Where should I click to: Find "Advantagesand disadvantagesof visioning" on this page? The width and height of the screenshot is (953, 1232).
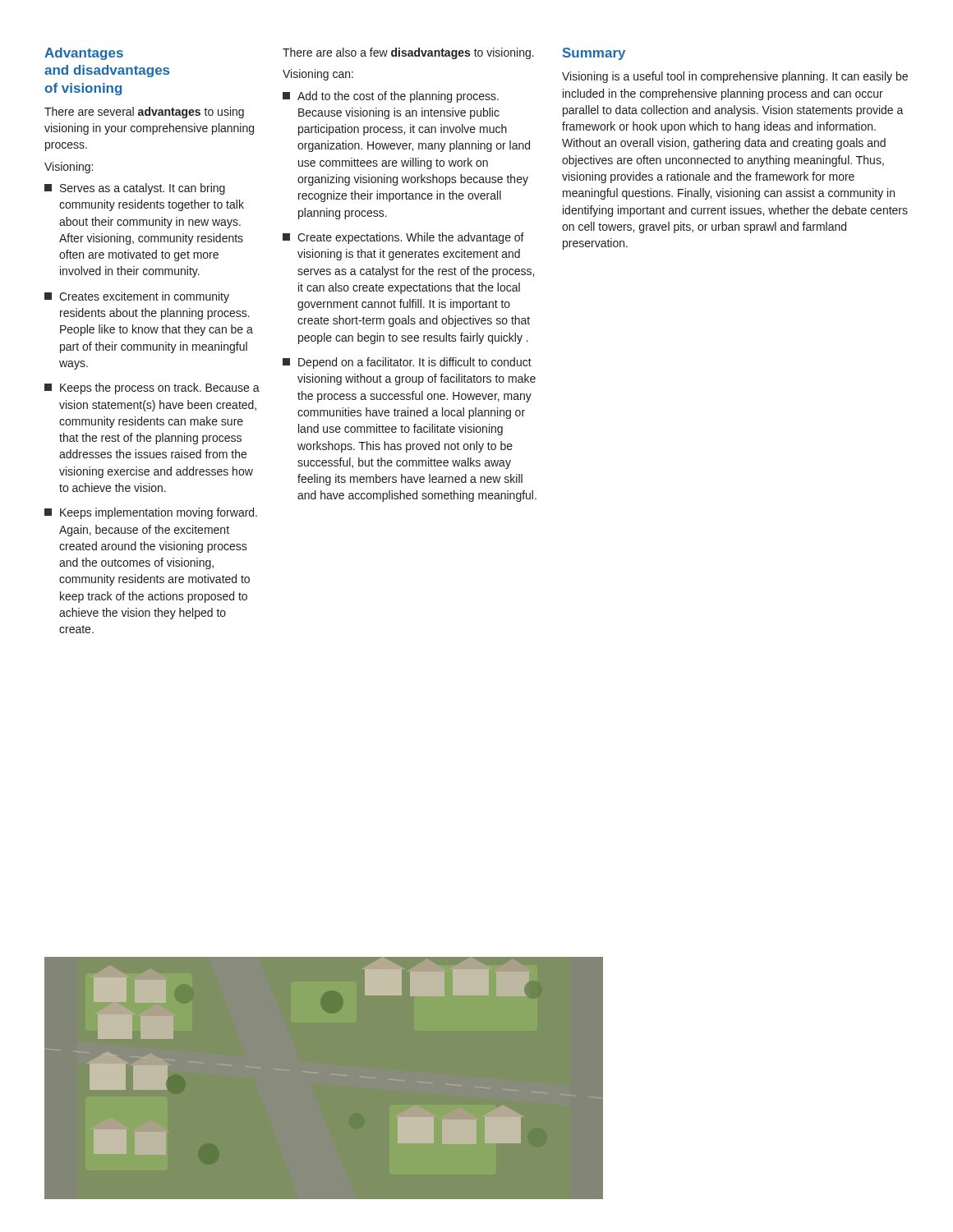[x=107, y=70]
